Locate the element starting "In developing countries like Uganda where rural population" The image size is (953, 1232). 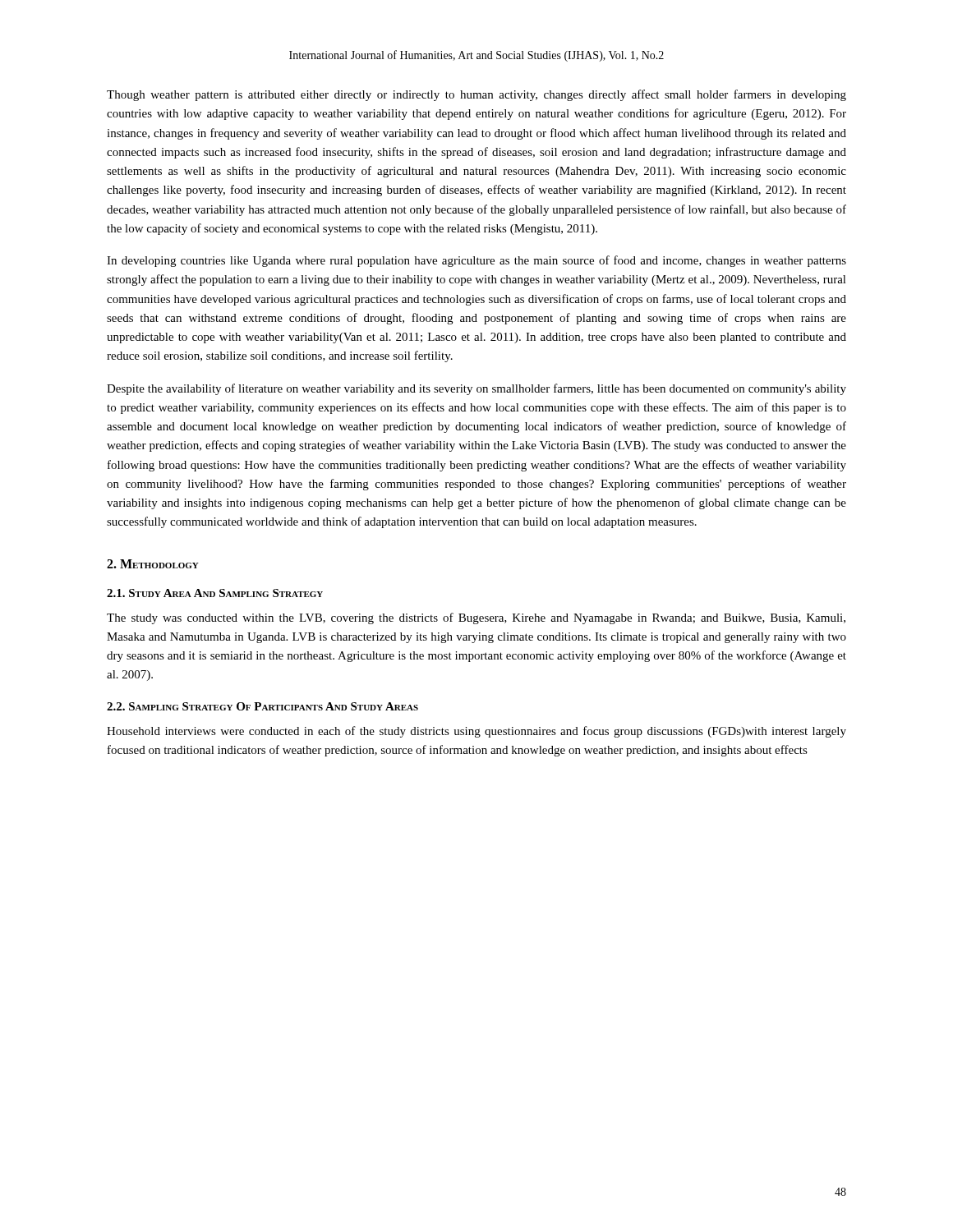click(x=476, y=308)
